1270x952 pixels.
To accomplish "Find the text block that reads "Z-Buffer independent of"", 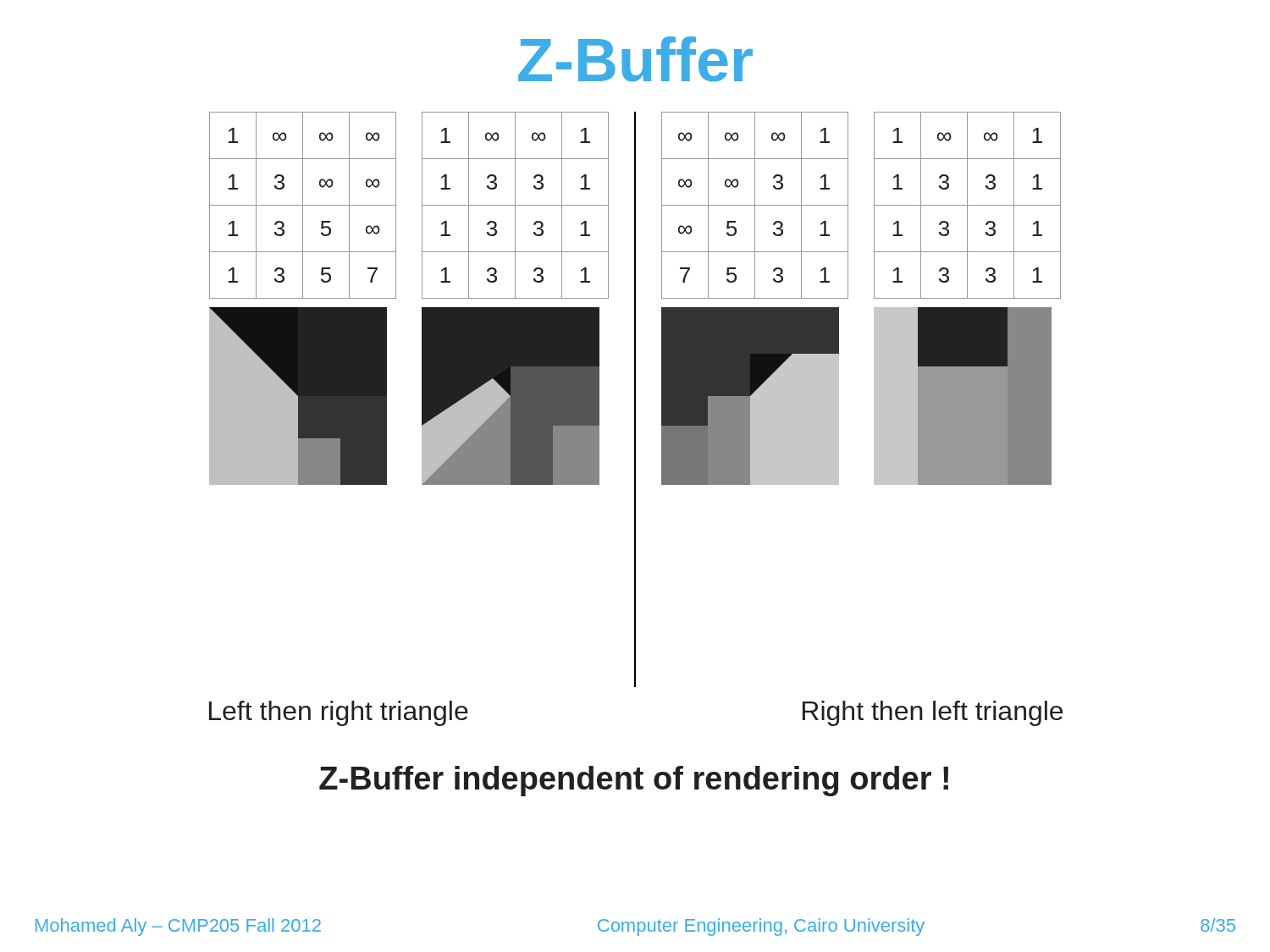I will pyautogui.click(x=635, y=778).
